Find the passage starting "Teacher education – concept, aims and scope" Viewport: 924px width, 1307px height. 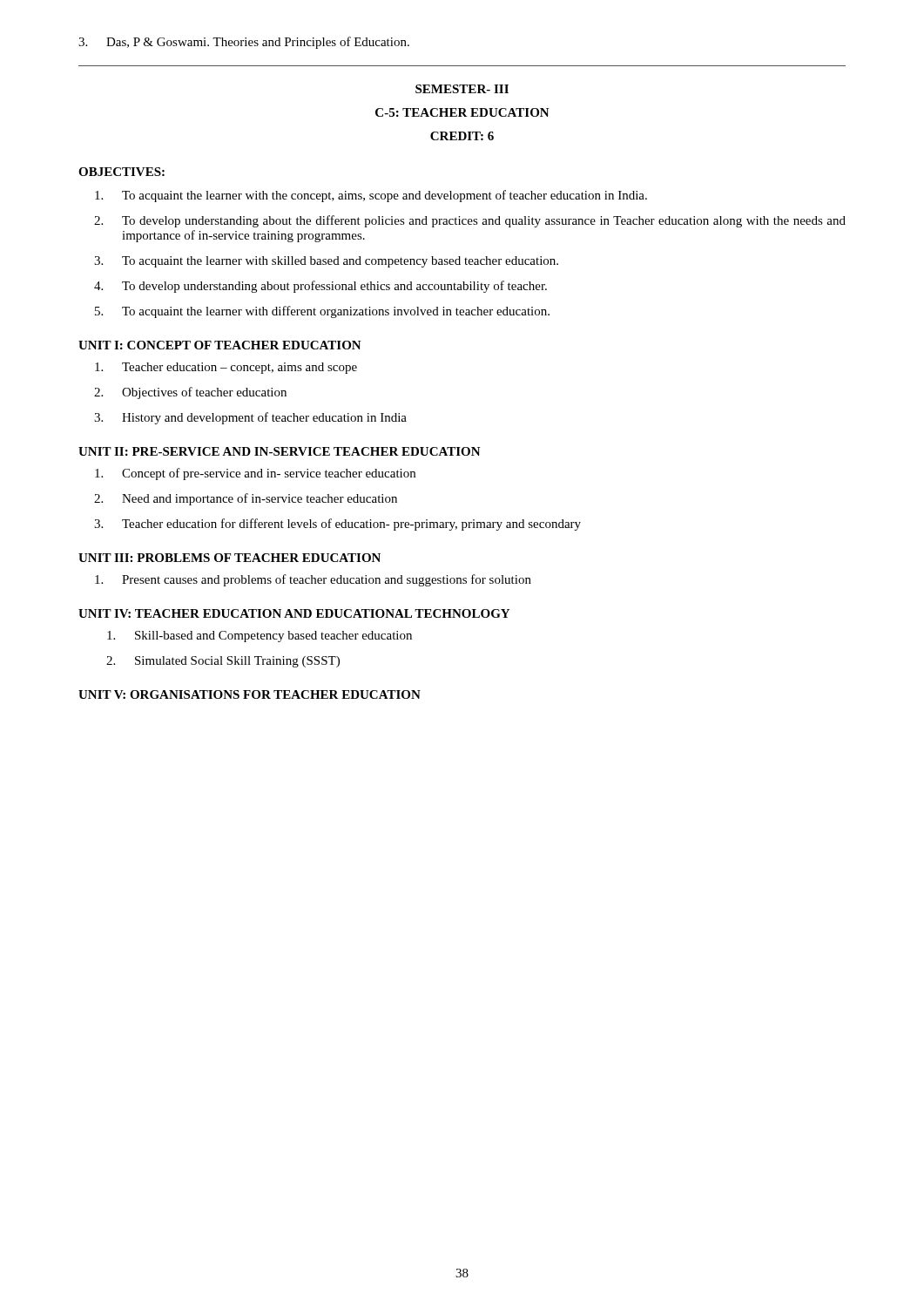[226, 367]
